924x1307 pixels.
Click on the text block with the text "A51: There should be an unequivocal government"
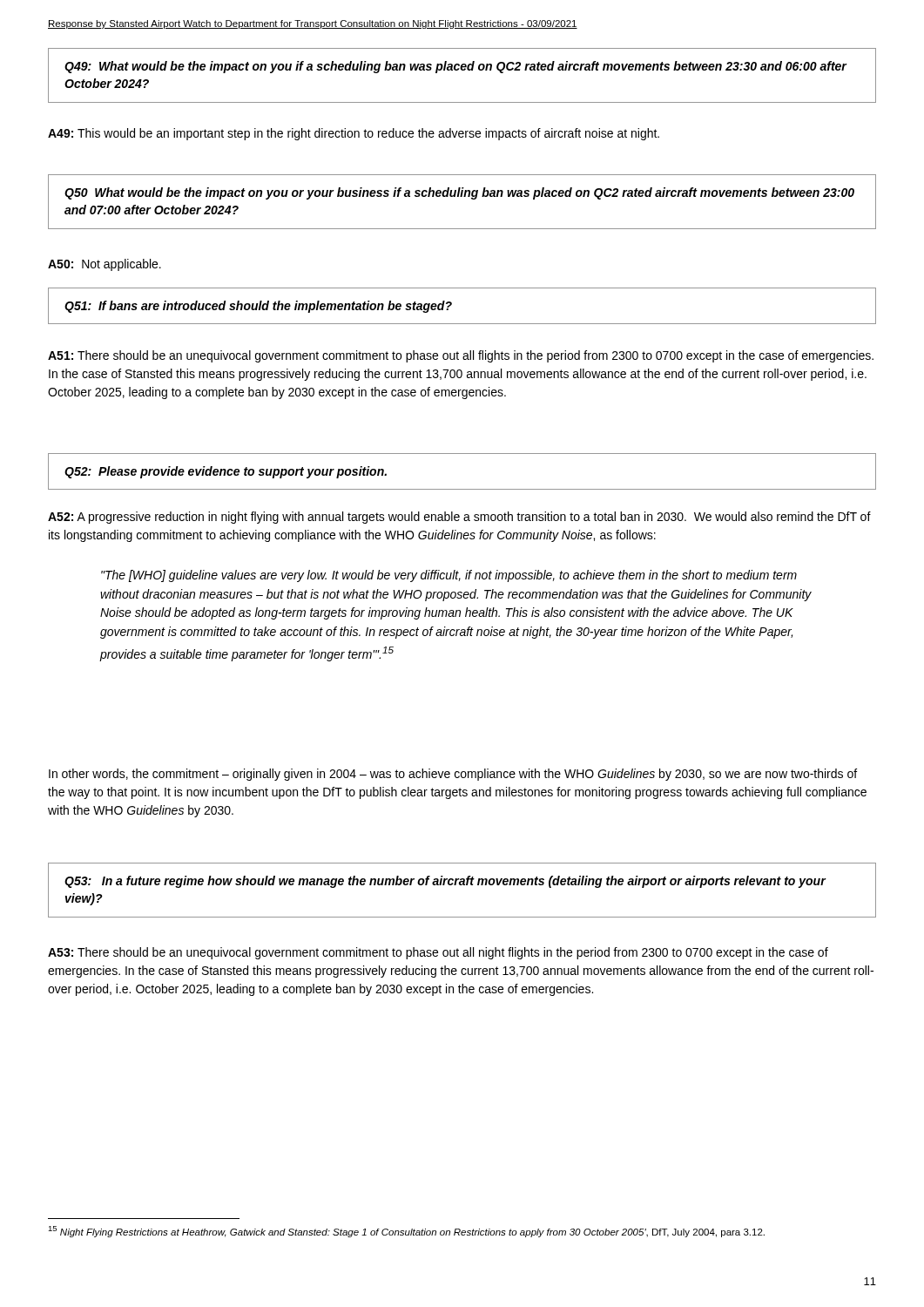(x=462, y=371)
